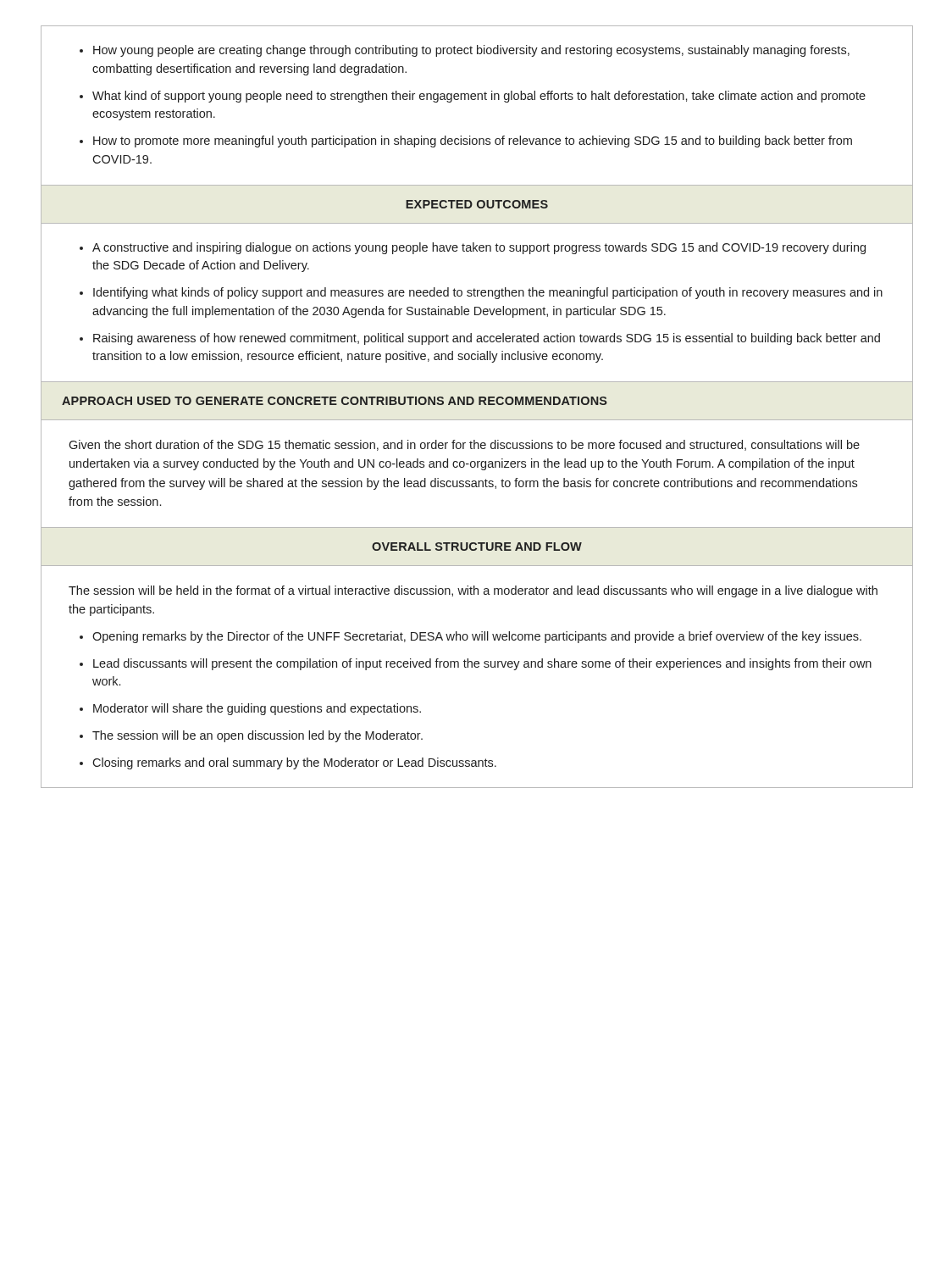Image resolution: width=952 pixels, height=1271 pixels.
Task: Click on the block starting "The session will be held in"
Action: (473, 600)
